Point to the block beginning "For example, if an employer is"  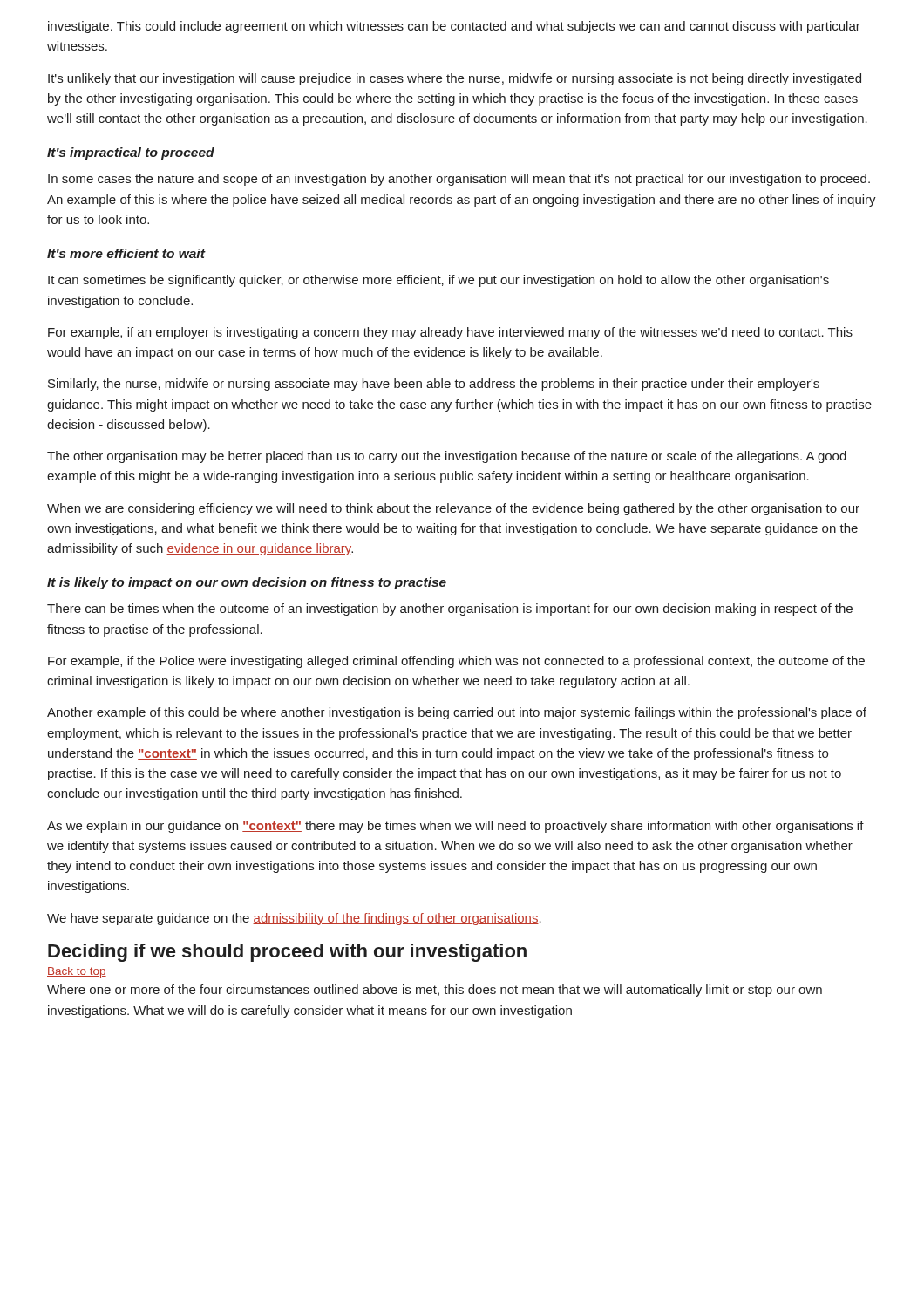point(462,342)
